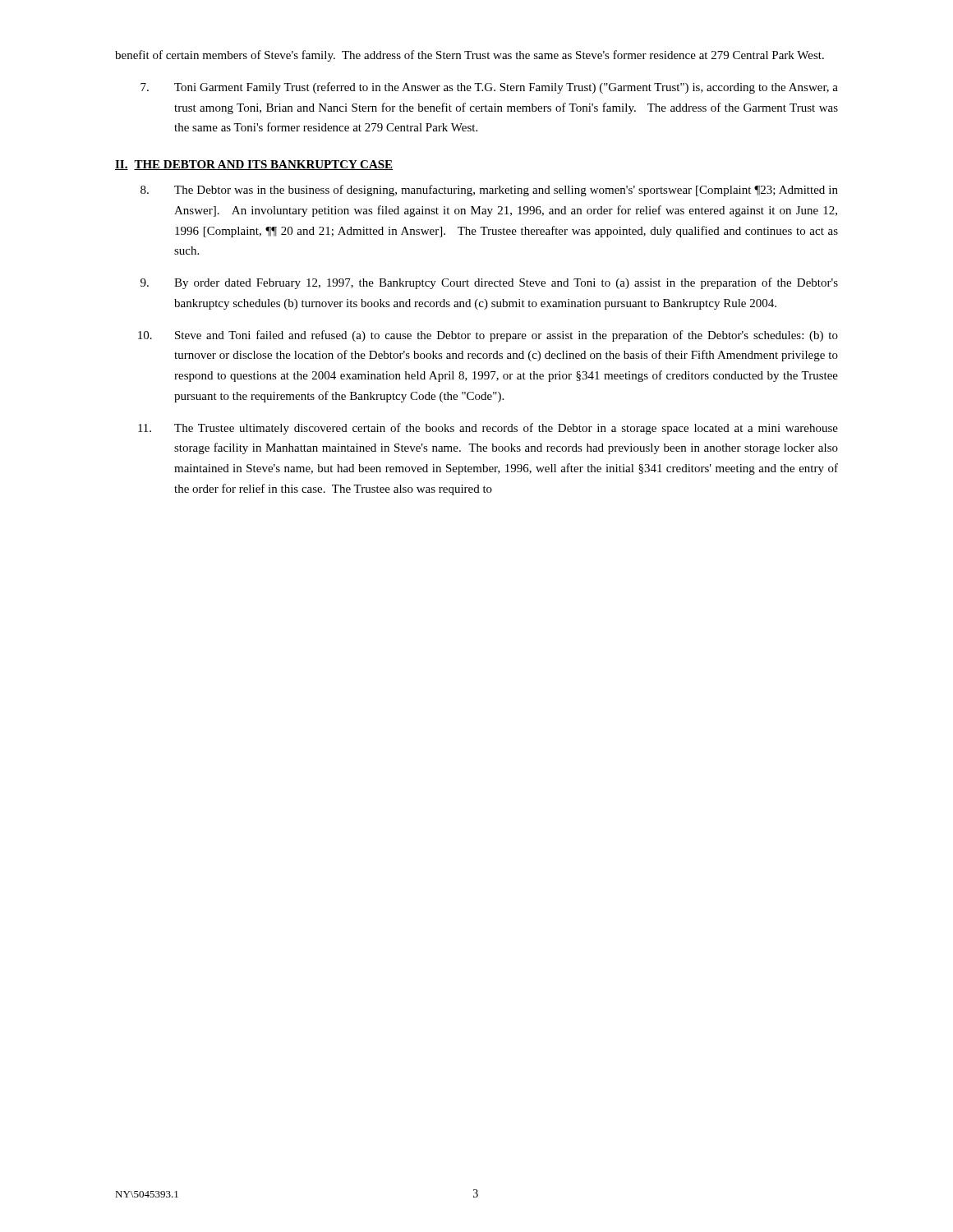Navigate to the region starting "II. THE DEBTOR AND ITS BANKRUPTCY CASE"

point(254,165)
